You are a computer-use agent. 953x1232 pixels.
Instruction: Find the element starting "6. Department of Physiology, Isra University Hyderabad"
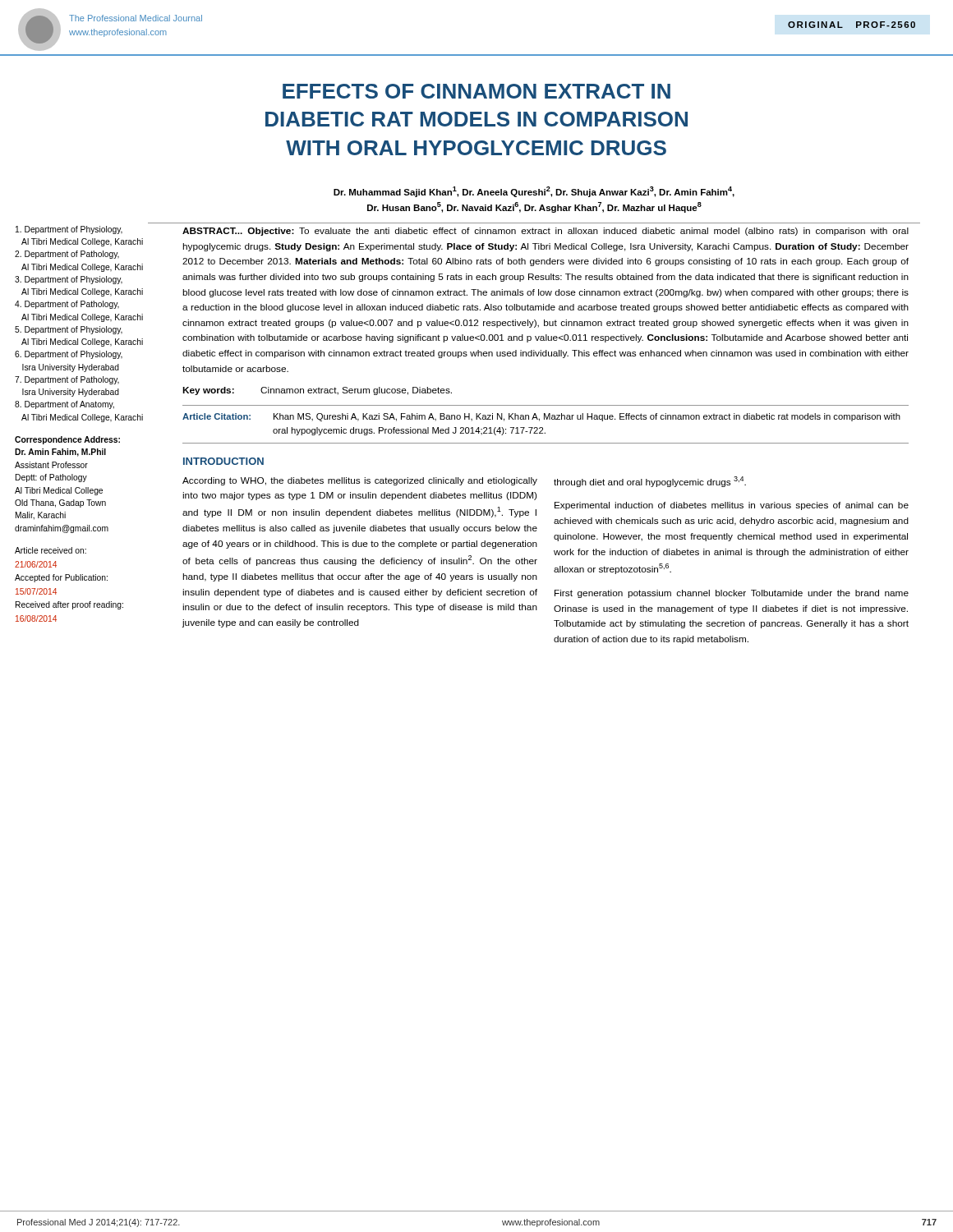[69, 361]
